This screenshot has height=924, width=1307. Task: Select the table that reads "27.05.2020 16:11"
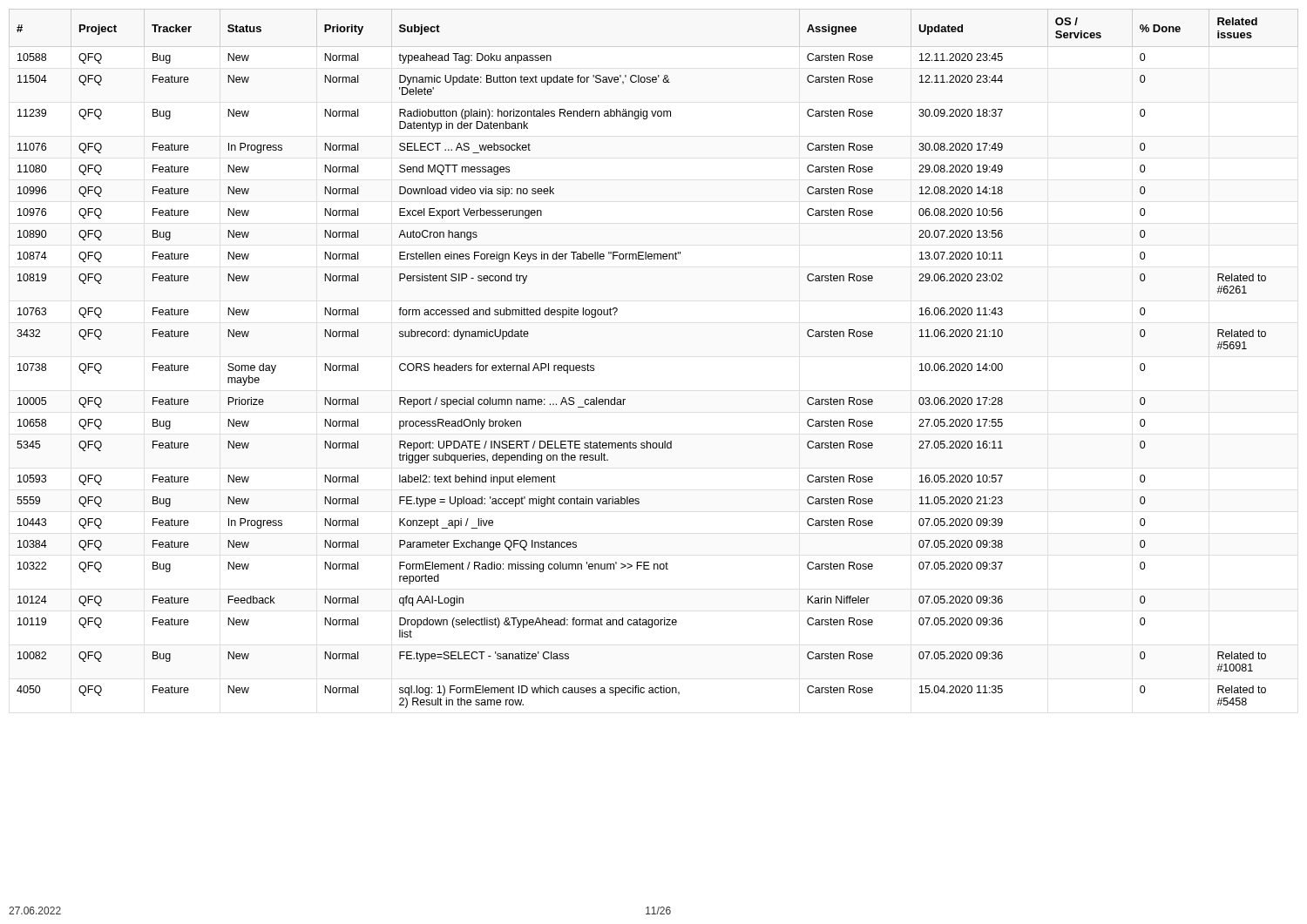(x=654, y=361)
